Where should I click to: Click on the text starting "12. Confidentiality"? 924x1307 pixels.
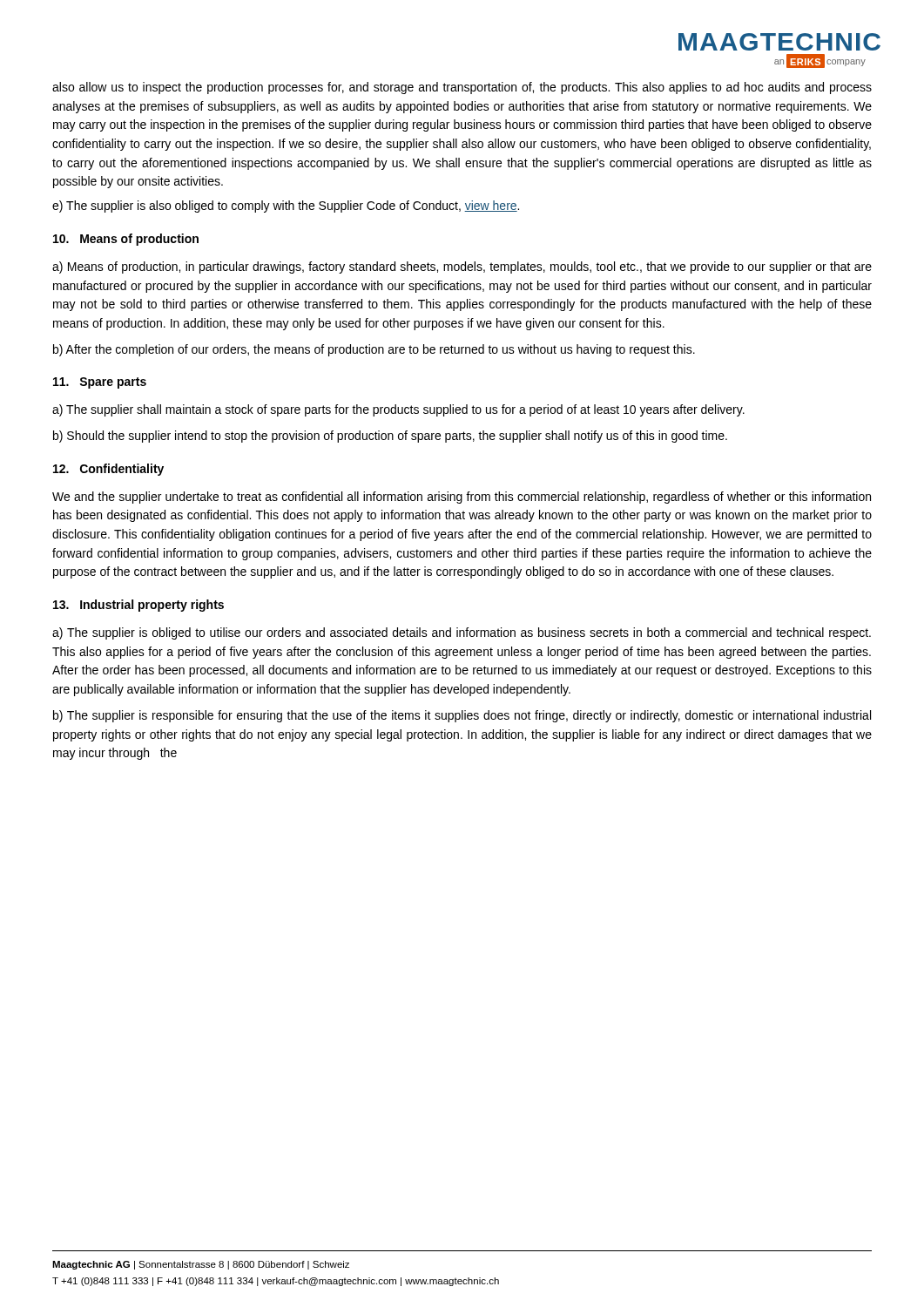coord(108,468)
